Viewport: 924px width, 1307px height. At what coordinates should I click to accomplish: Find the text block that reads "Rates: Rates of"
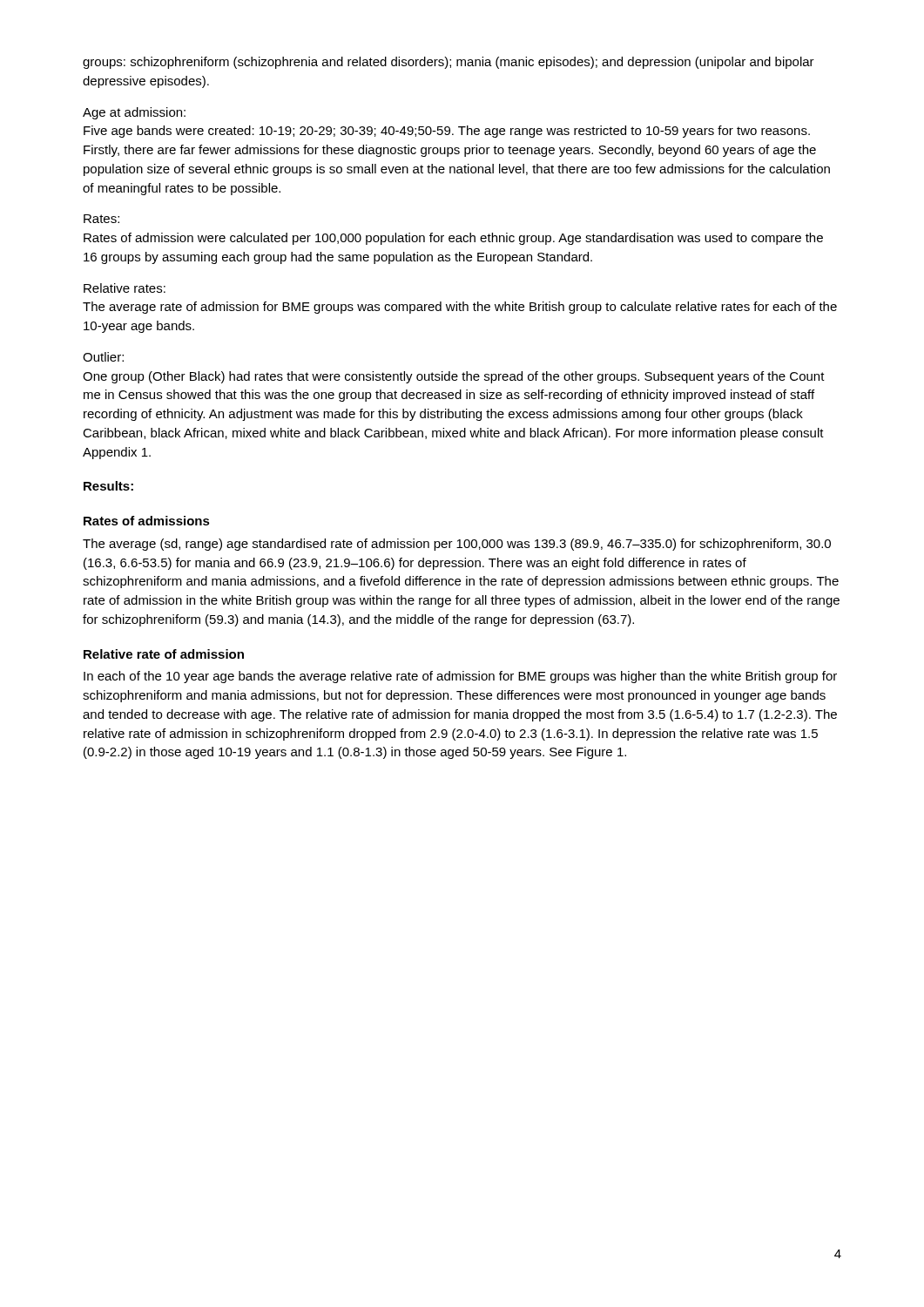pos(462,238)
